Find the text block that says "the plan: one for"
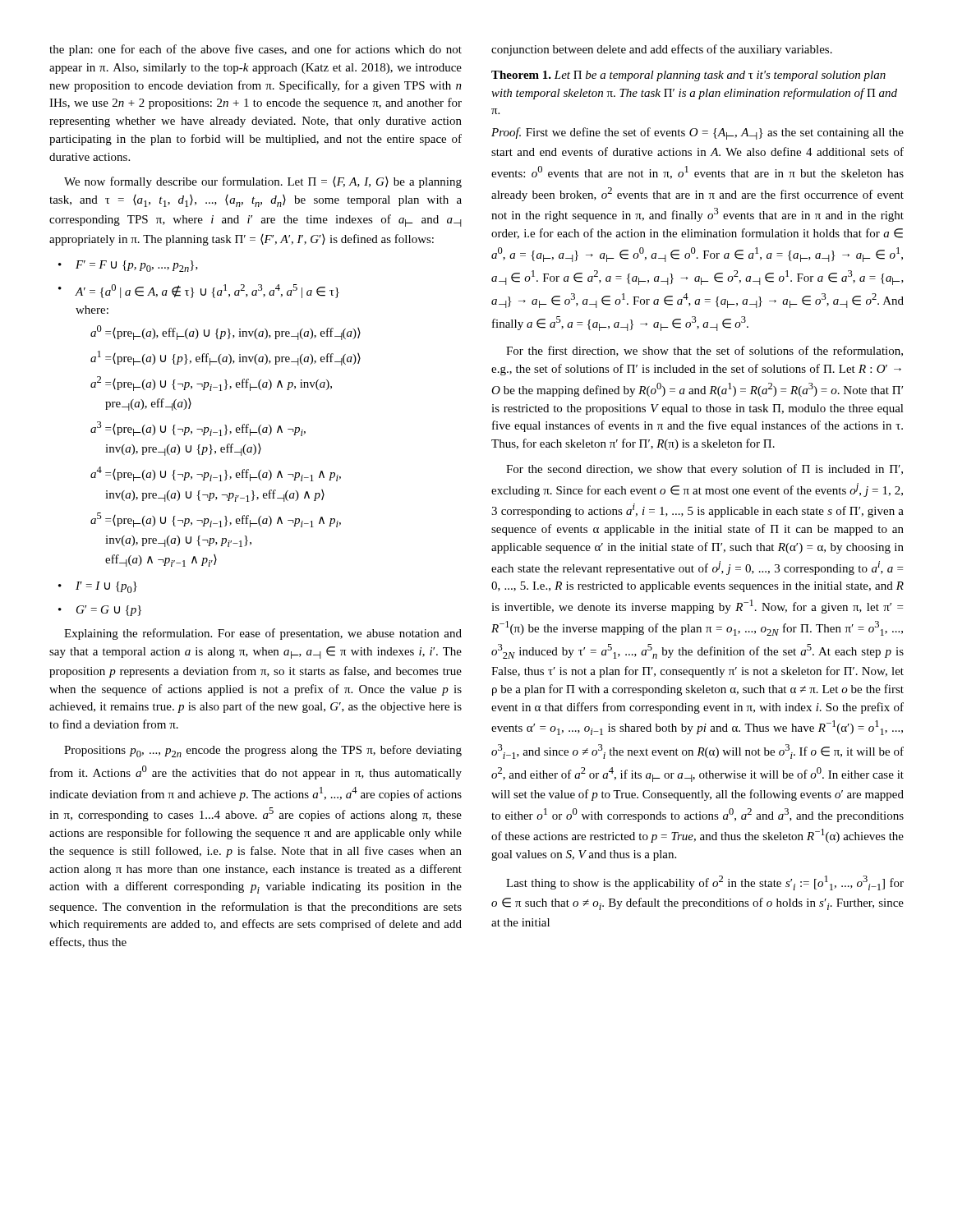Image resolution: width=953 pixels, height=1232 pixels. [255, 103]
